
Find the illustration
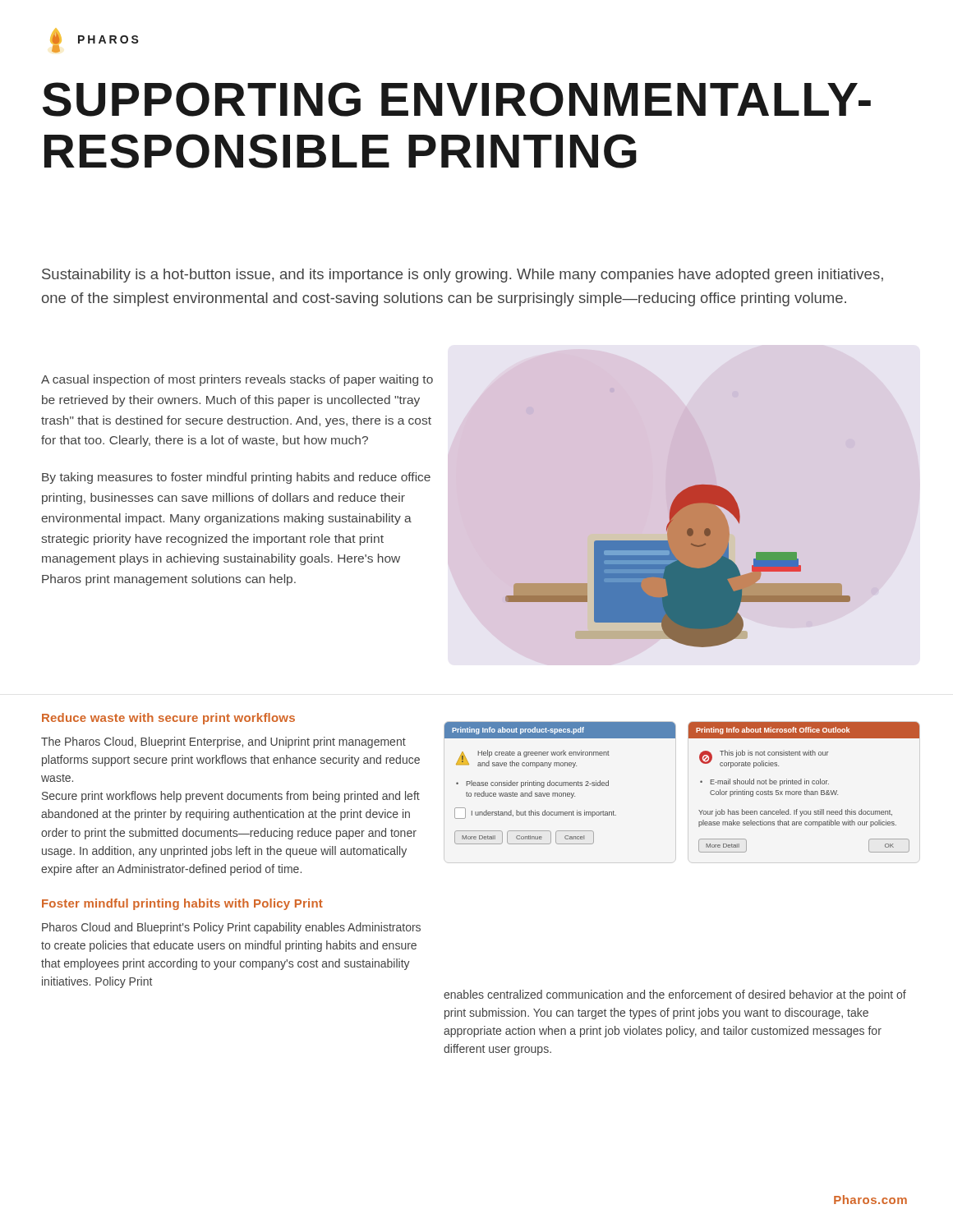coord(684,505)
